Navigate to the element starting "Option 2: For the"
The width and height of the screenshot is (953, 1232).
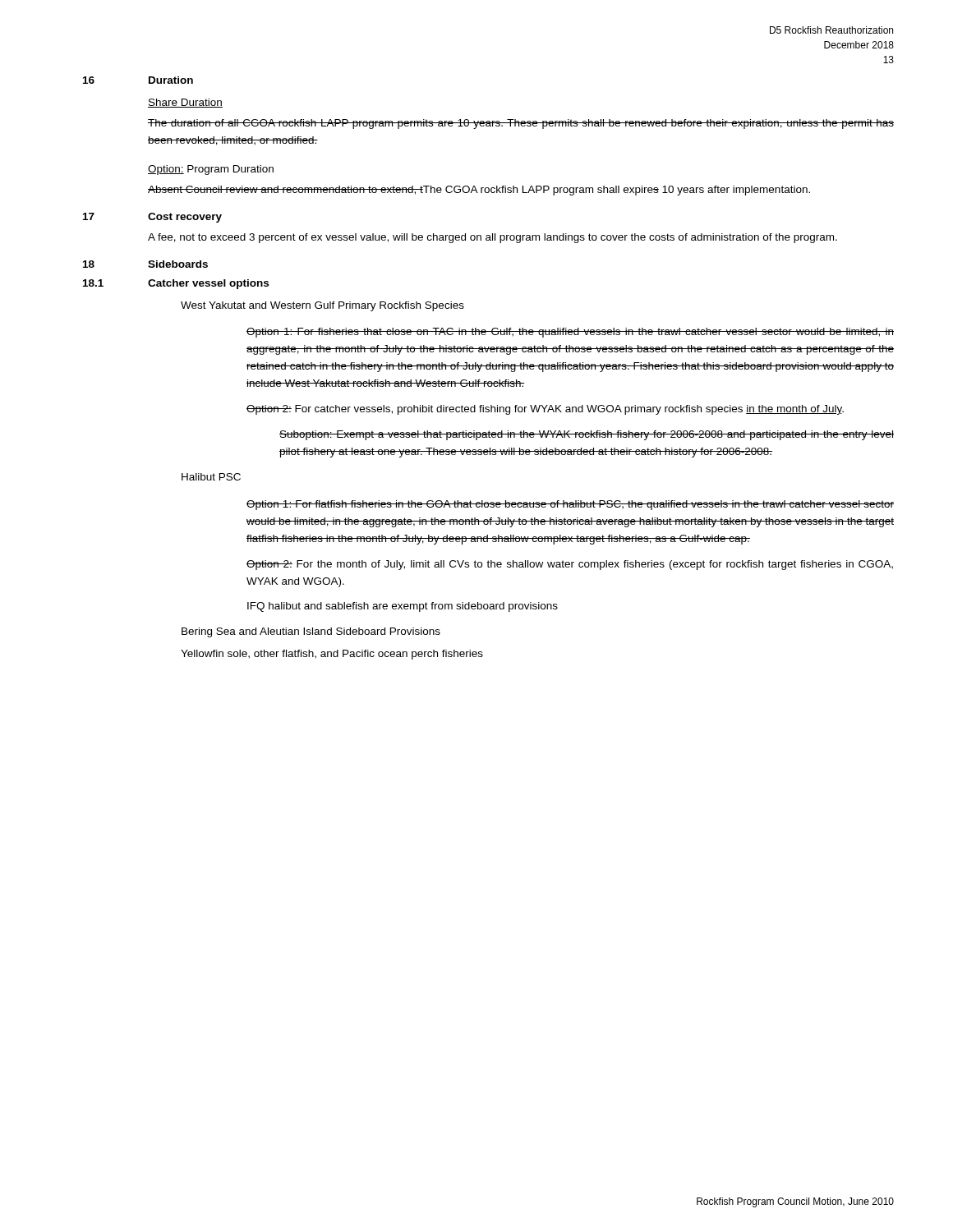[x=570, y=572]
